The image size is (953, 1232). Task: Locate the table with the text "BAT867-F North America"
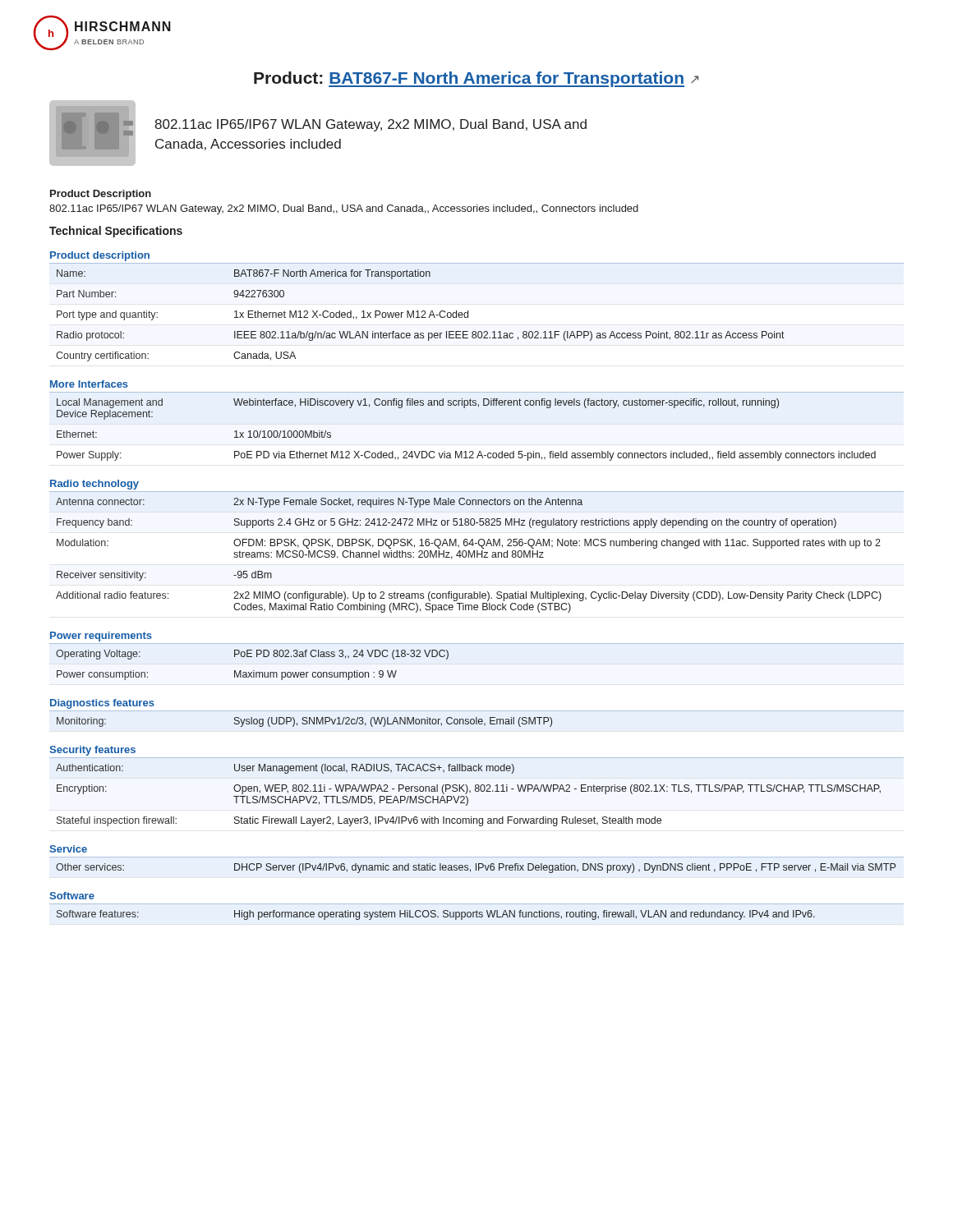[x=476, y=315]
